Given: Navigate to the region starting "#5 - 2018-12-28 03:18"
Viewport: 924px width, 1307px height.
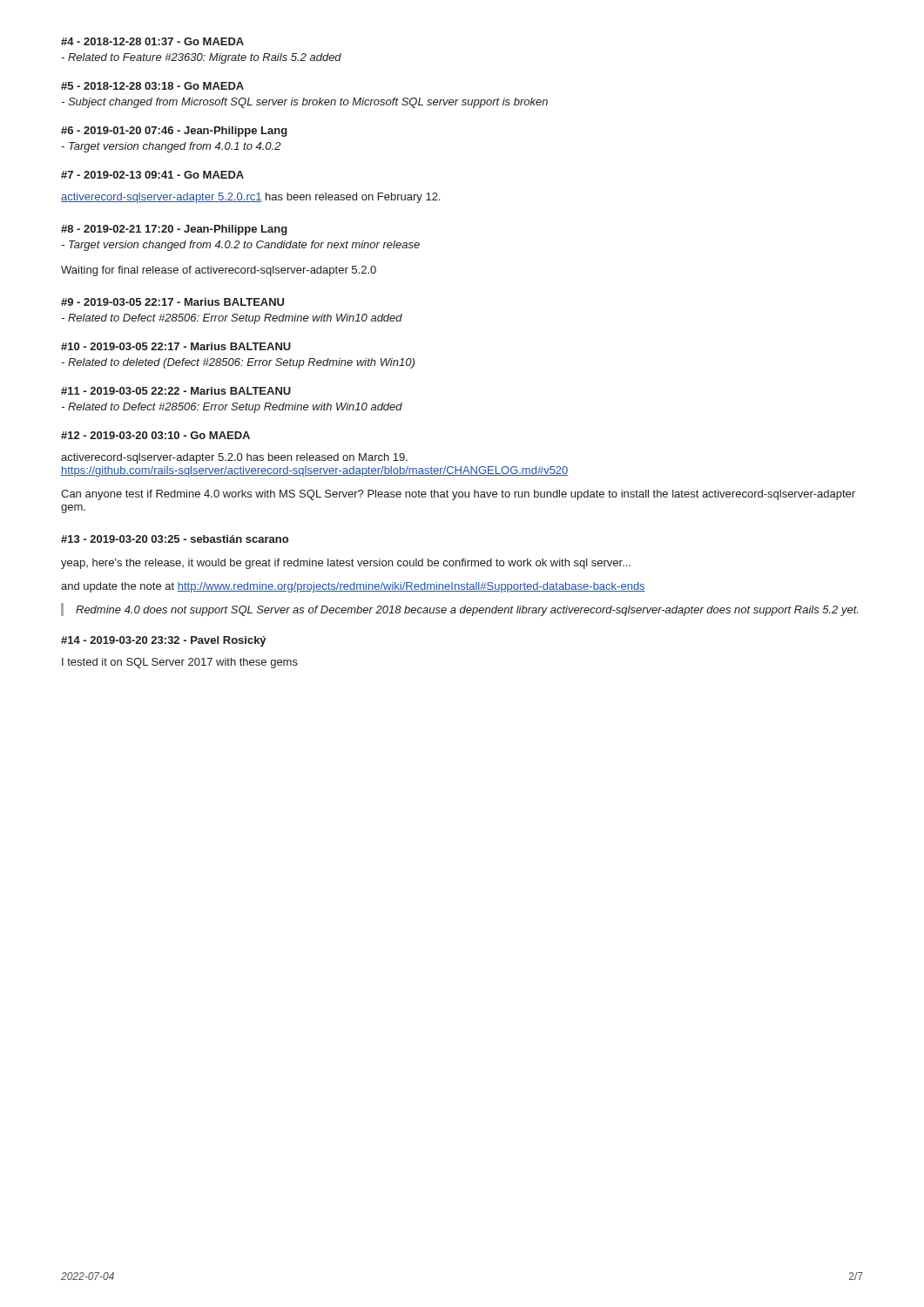Looking at the screenshot, I should point(153,86).
